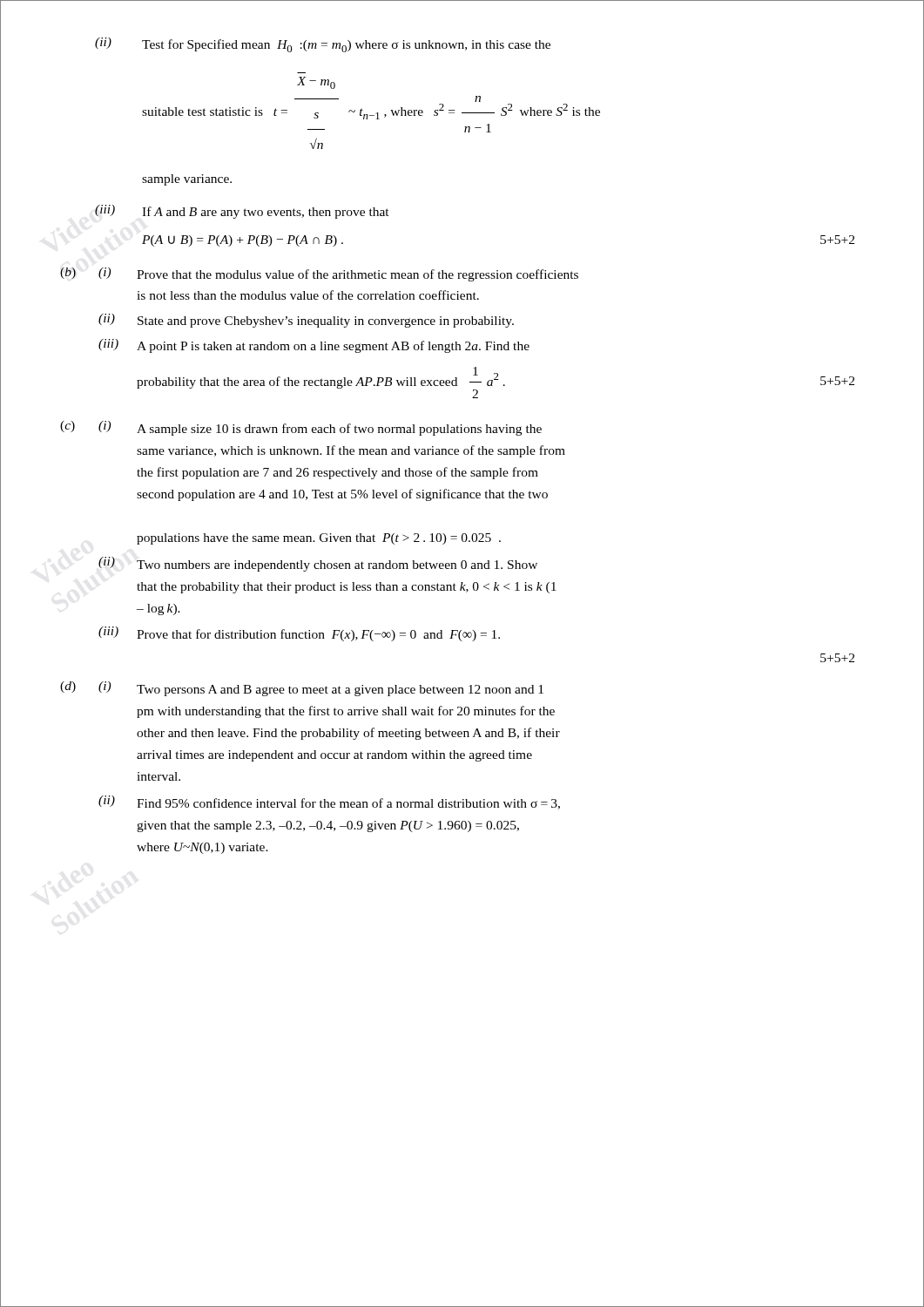Find the text block starting "(iii) If A and"
This screenshot has height=1307, width=924.
pyautogui.click(x=242, y=212)
